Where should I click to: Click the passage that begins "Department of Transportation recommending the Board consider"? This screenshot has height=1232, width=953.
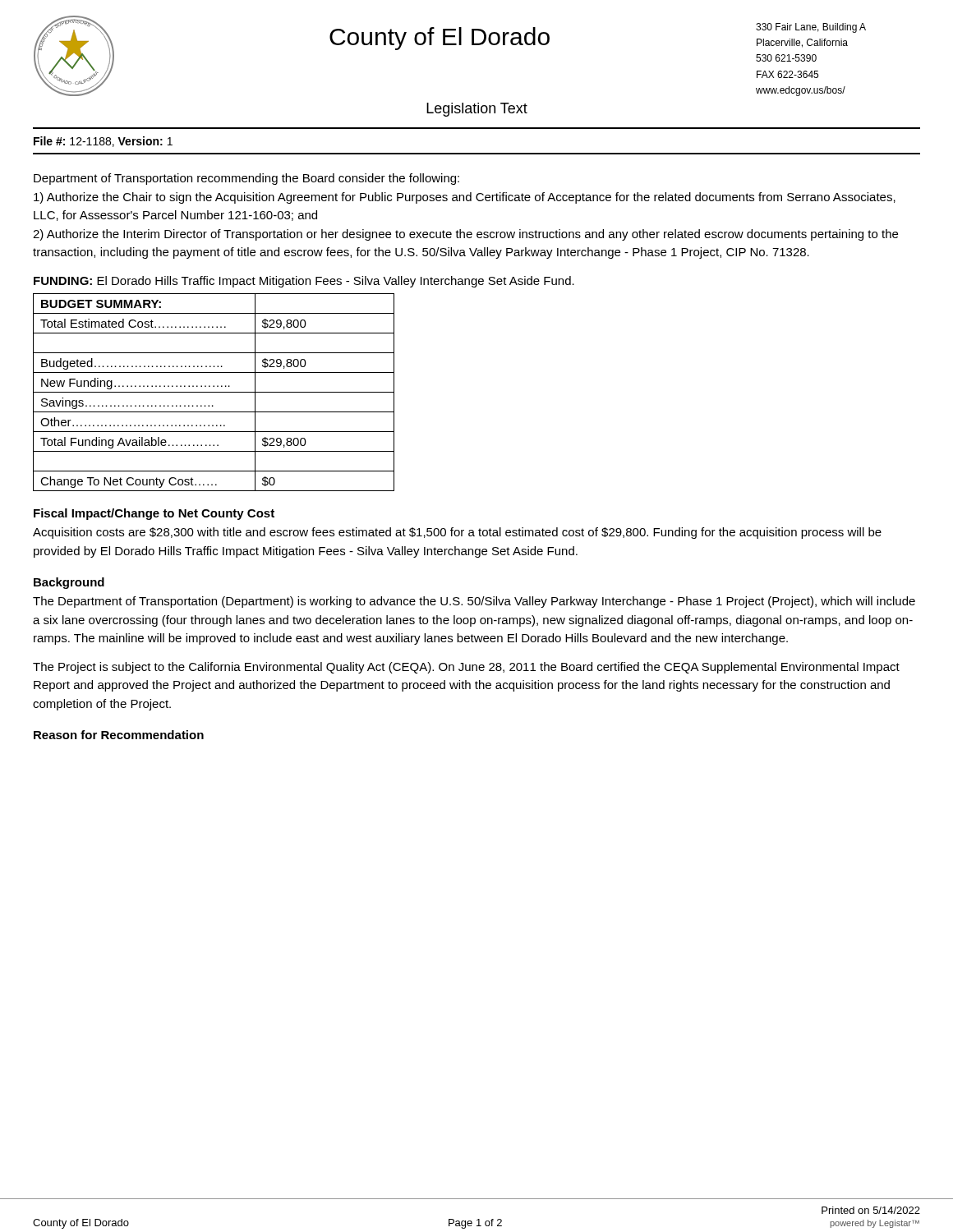(x=246, y=179)
